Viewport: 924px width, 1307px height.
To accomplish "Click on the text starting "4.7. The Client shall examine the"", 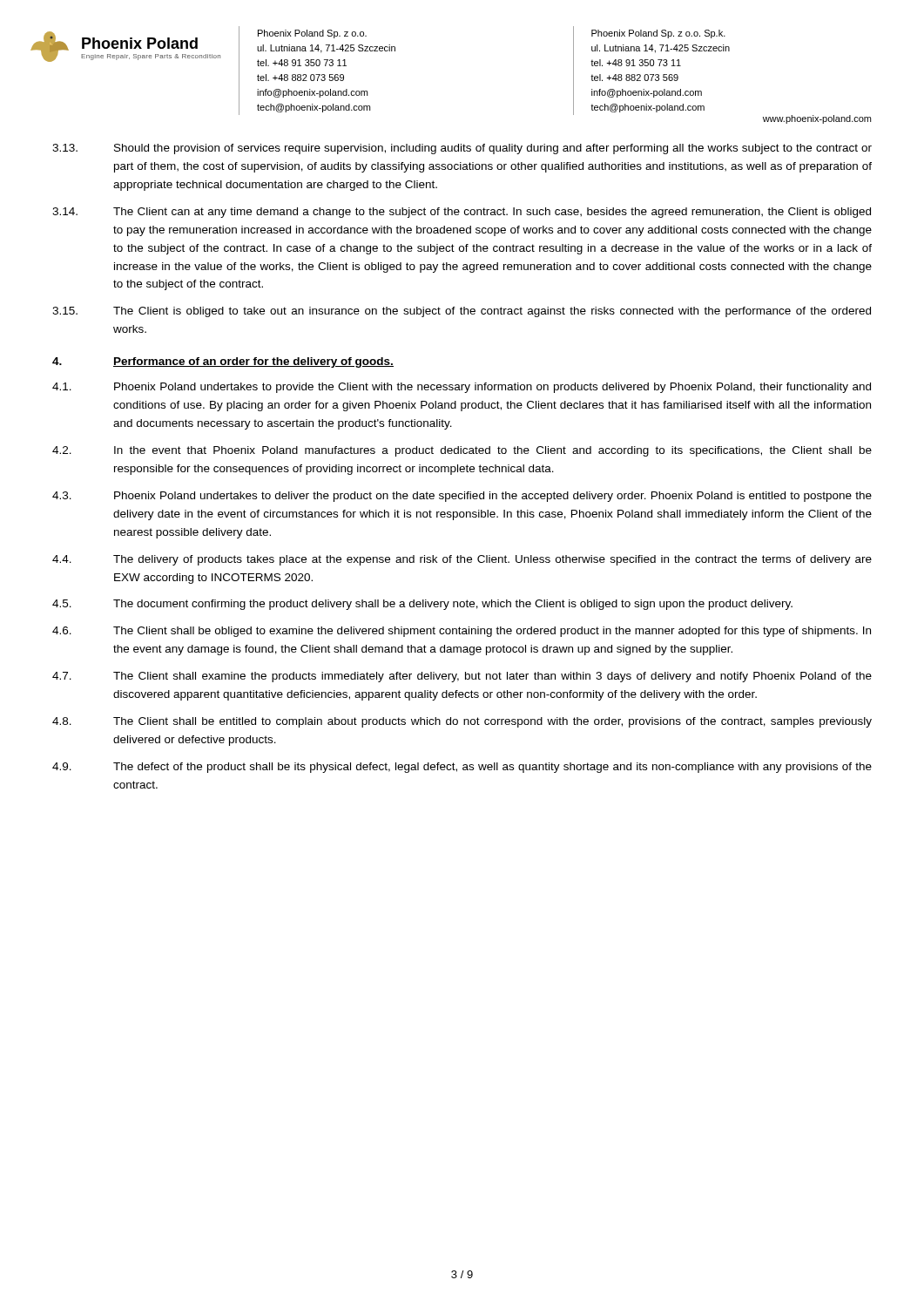I will pyautogui.click(x=462, y=686).
